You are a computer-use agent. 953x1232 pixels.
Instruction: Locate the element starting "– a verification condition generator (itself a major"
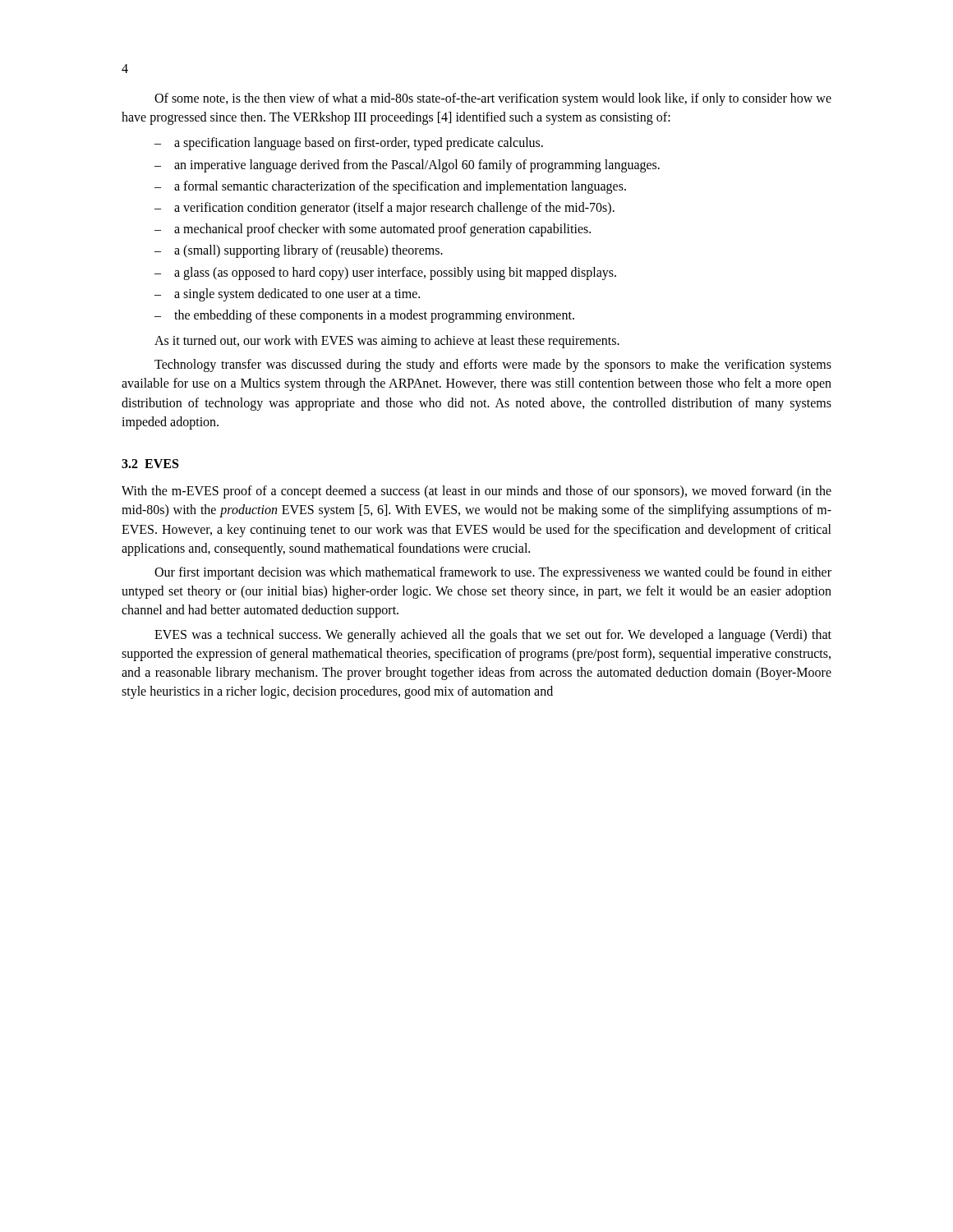tap(493, 207)
